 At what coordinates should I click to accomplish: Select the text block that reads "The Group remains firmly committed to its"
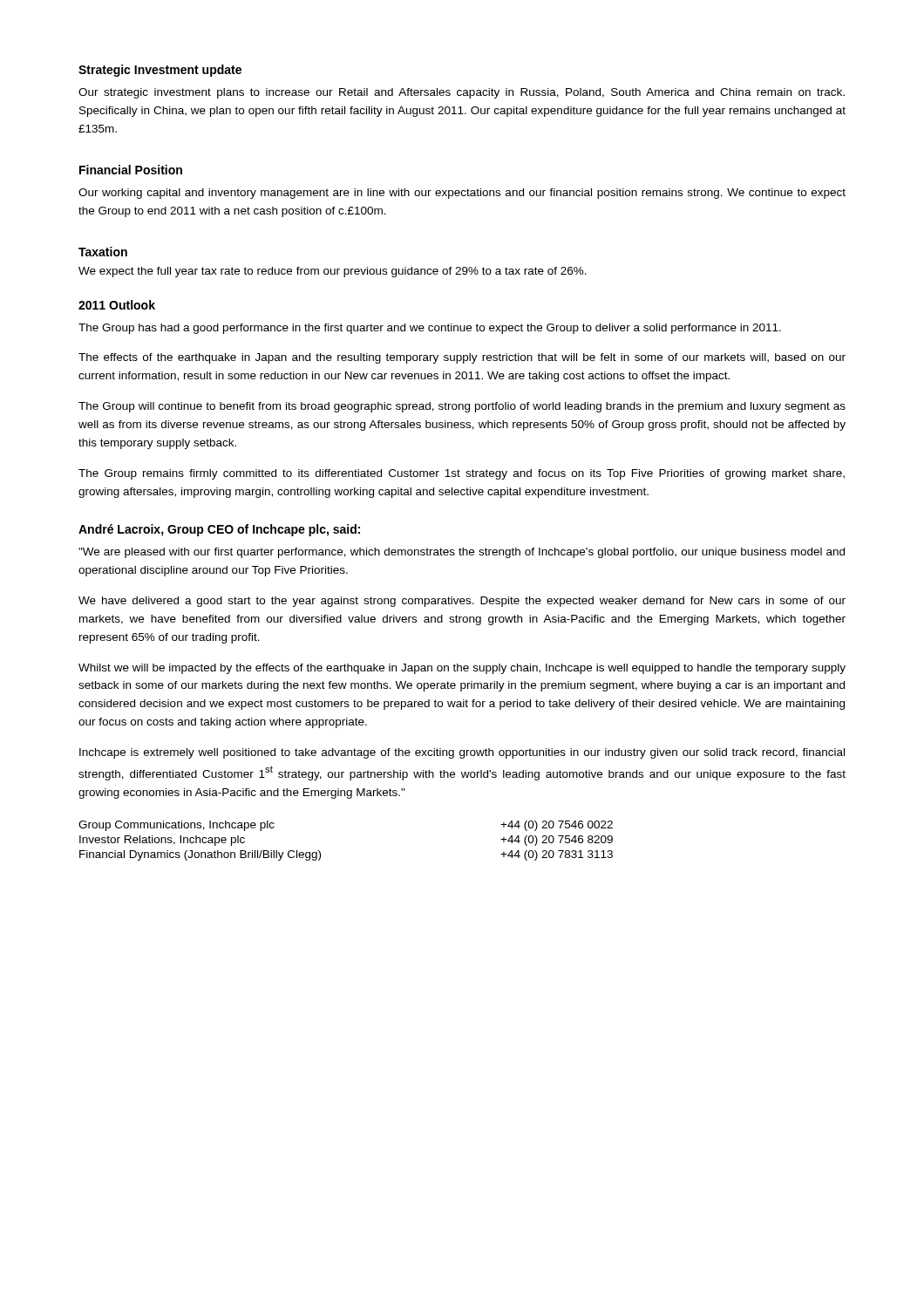(462, 482)
